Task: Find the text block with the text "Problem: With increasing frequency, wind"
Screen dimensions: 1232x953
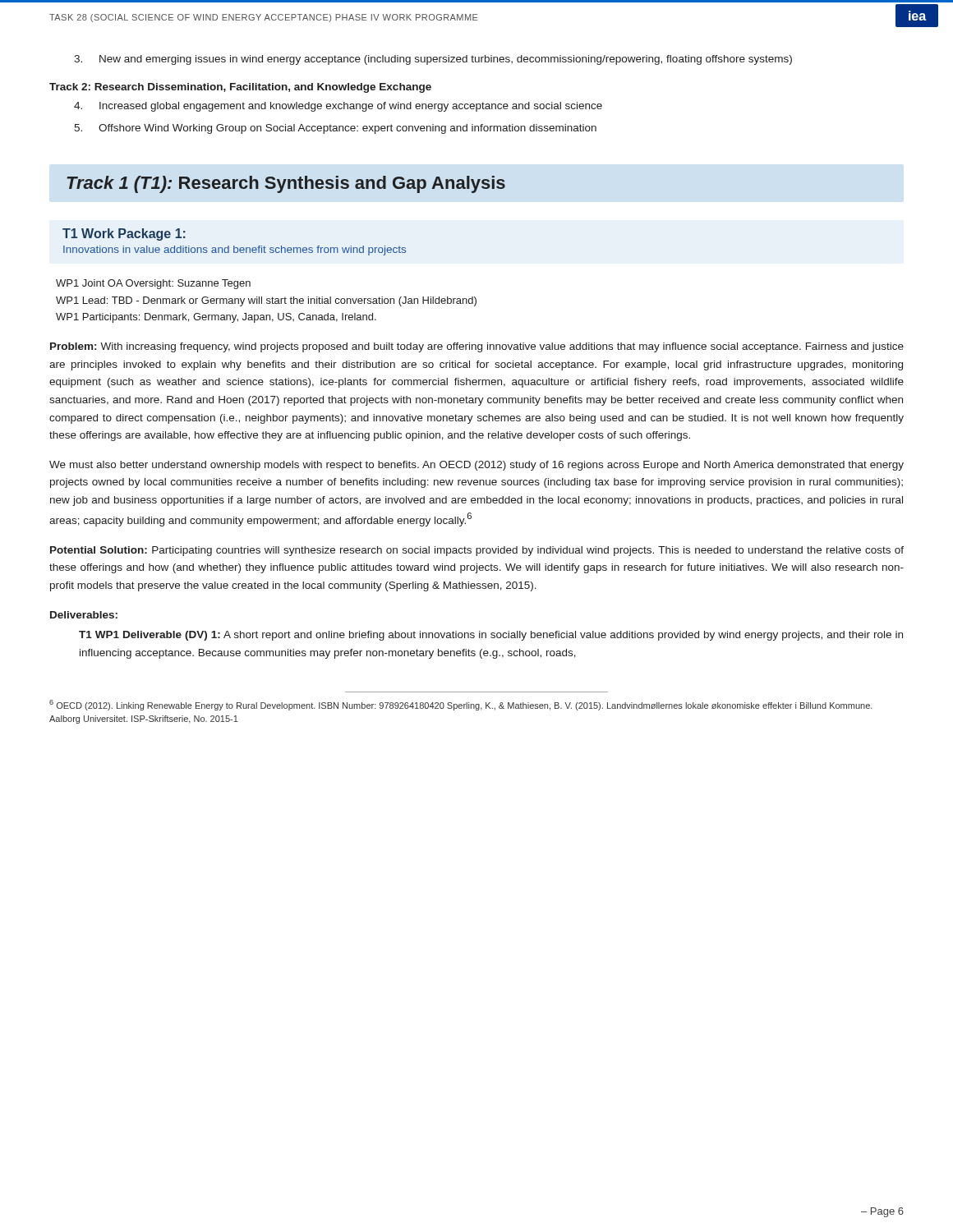Action: 476,391
